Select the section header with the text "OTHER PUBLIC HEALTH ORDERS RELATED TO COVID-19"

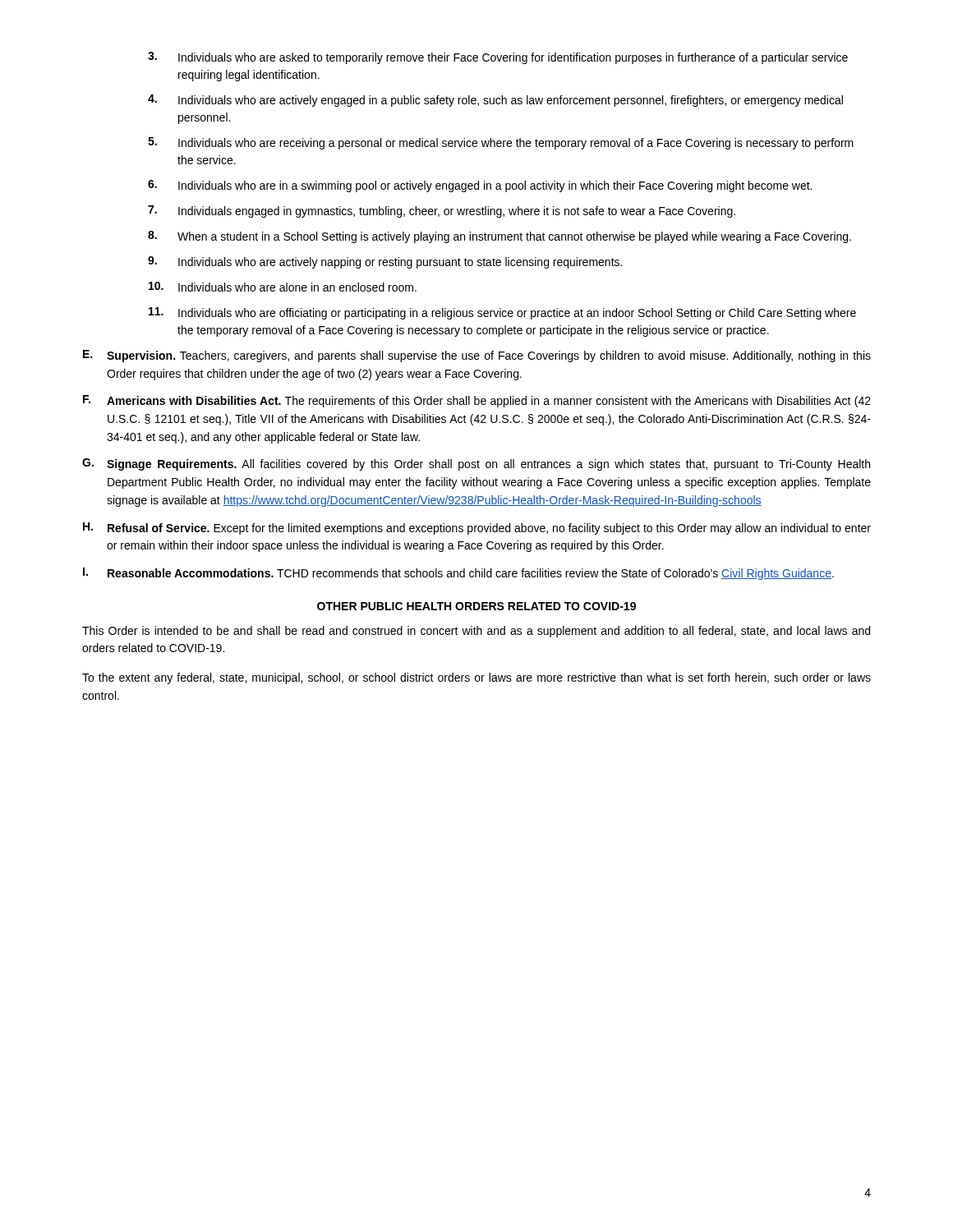click(476, 606)
